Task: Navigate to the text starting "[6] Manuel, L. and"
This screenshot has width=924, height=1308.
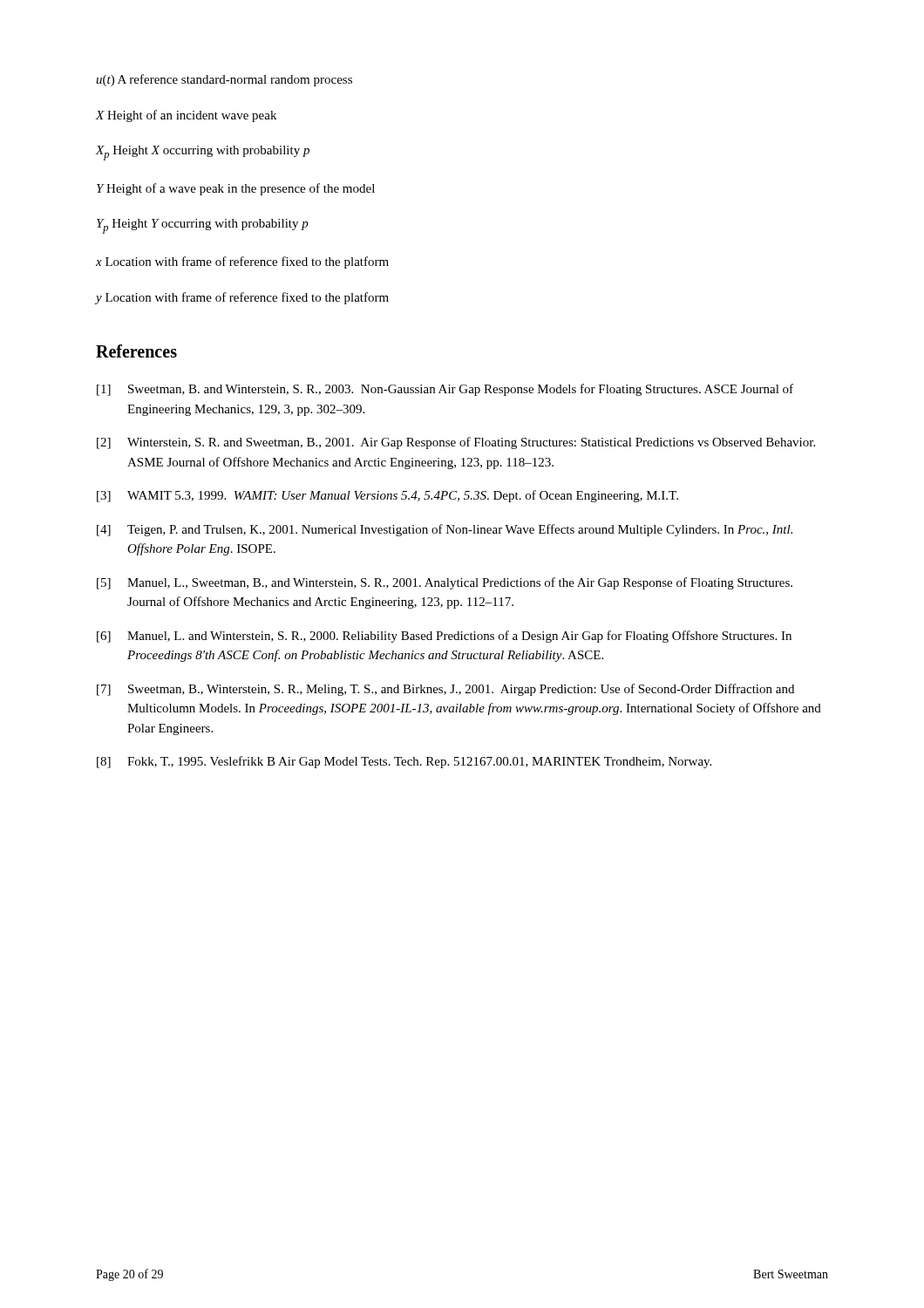Action: 462,645
